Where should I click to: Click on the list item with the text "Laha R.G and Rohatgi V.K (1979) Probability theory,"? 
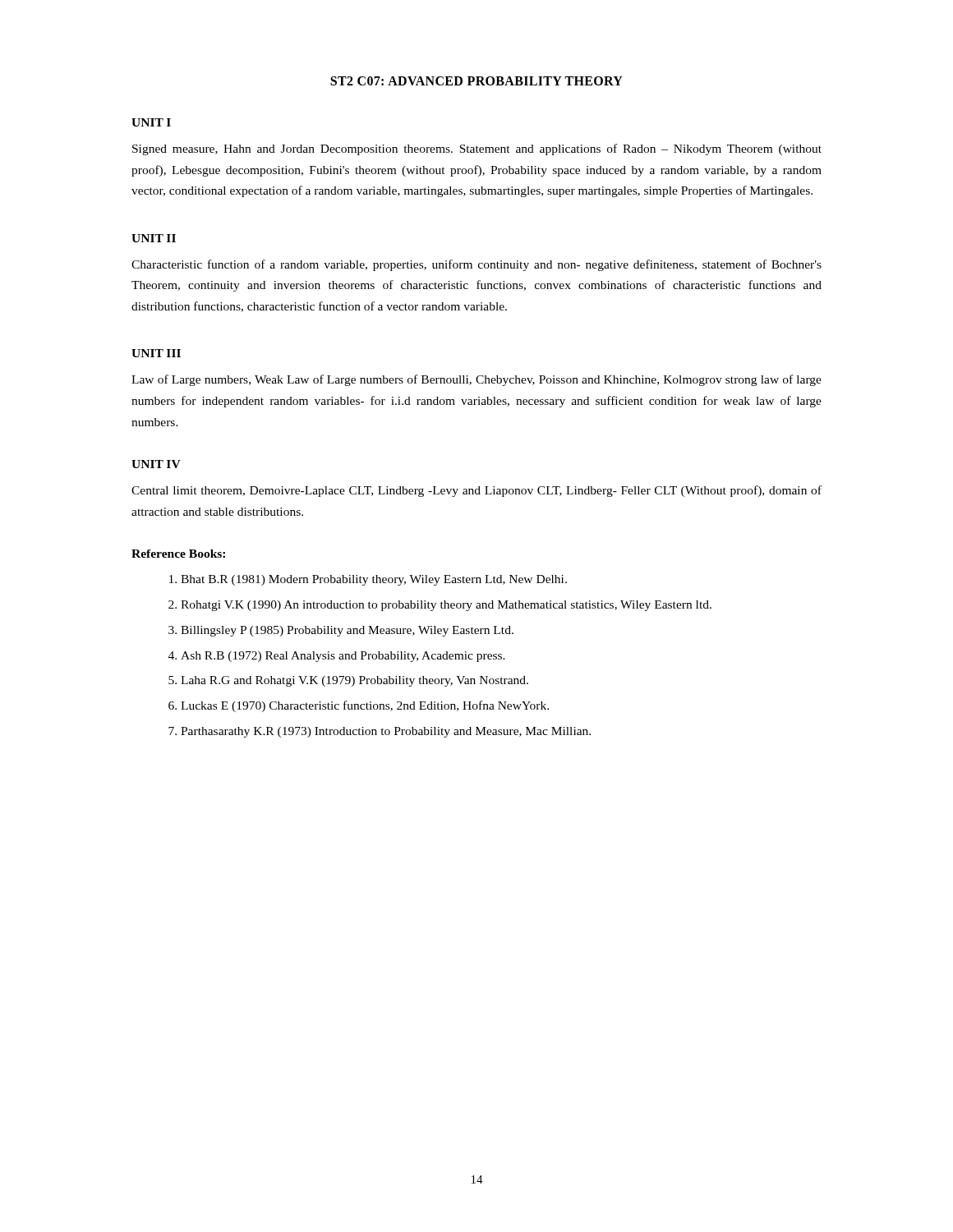355,680
